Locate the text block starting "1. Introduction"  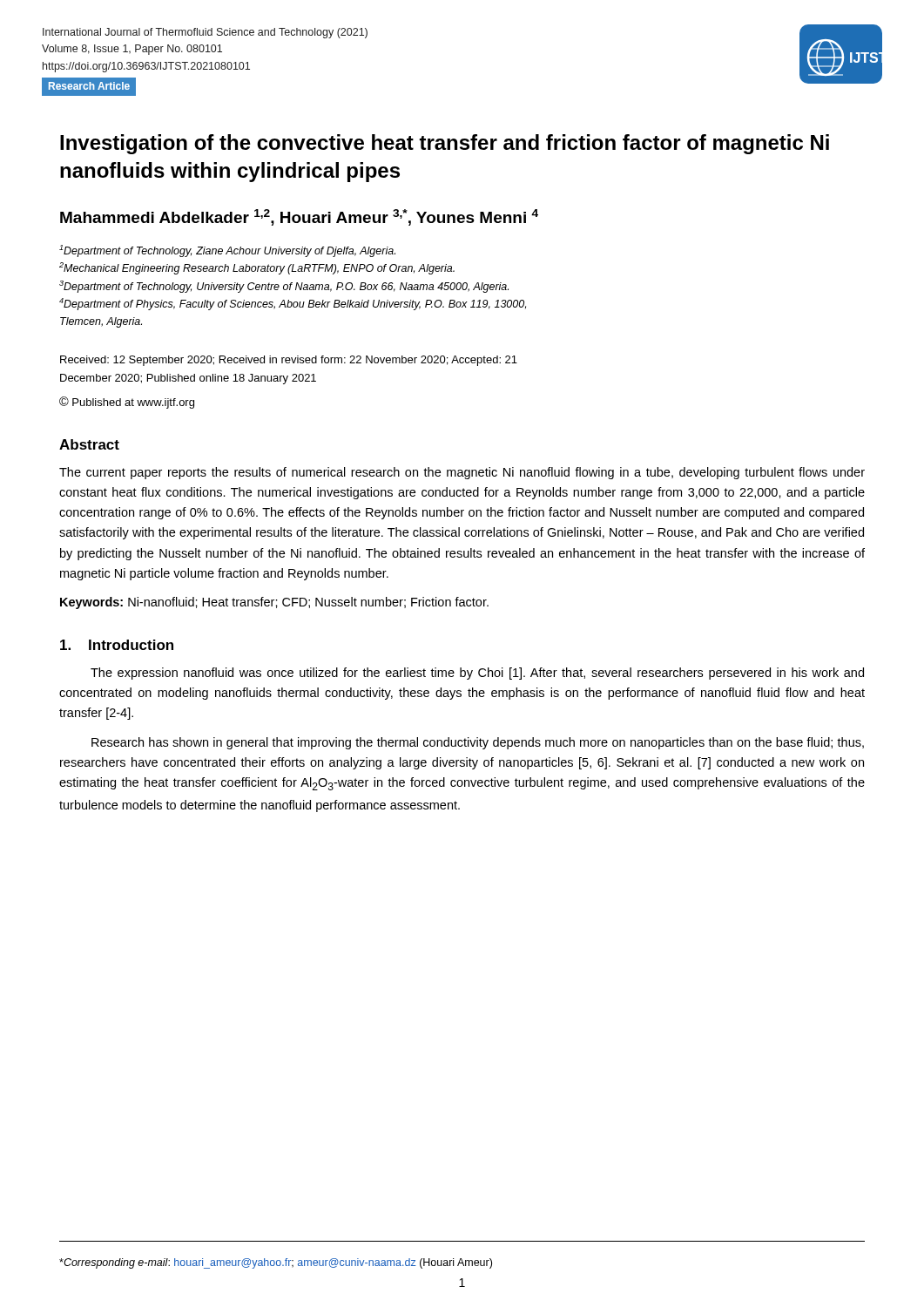[x=117, y=645]
